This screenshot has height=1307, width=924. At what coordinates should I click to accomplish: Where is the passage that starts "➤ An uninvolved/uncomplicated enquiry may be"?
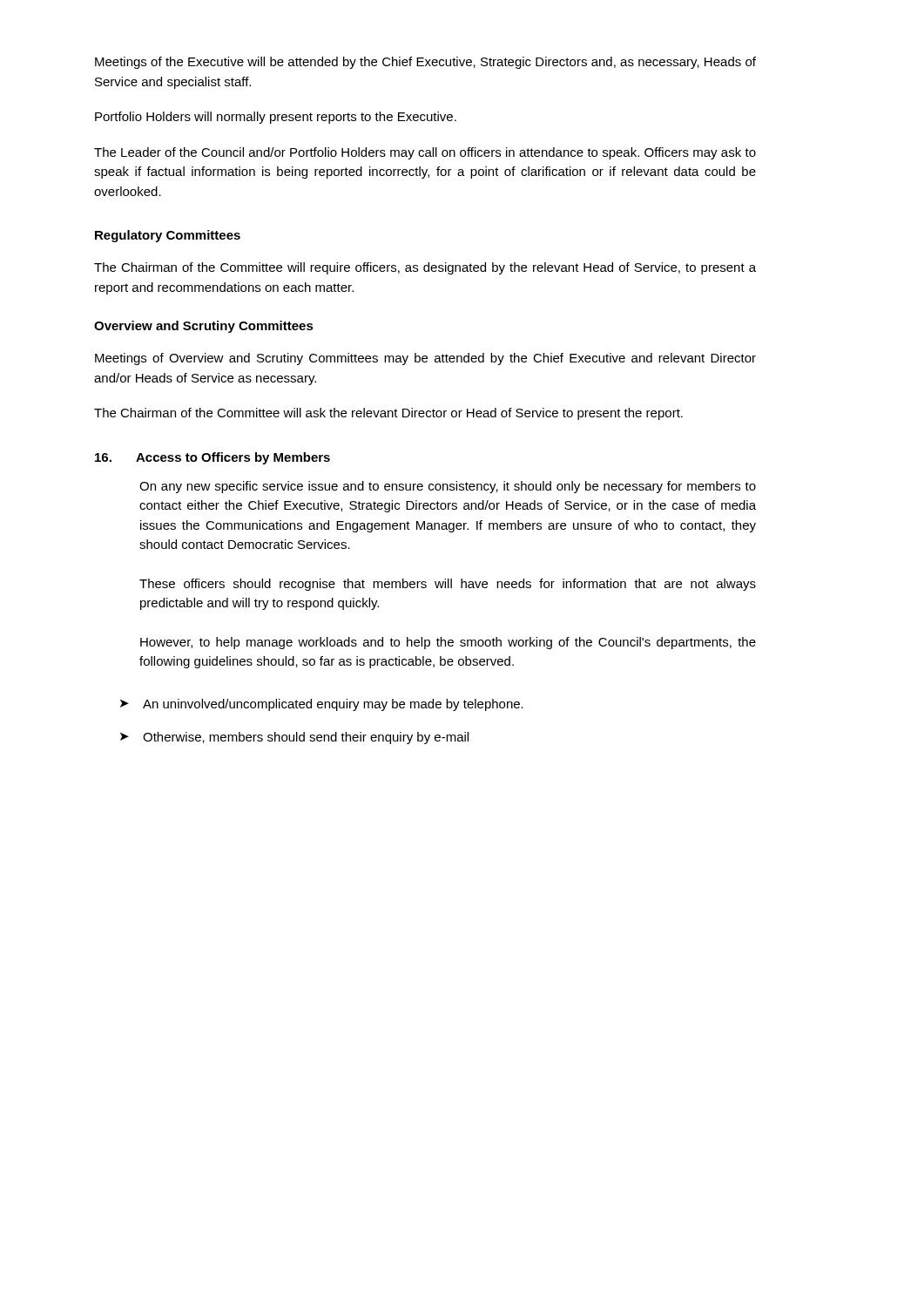(x=437, y=704)
